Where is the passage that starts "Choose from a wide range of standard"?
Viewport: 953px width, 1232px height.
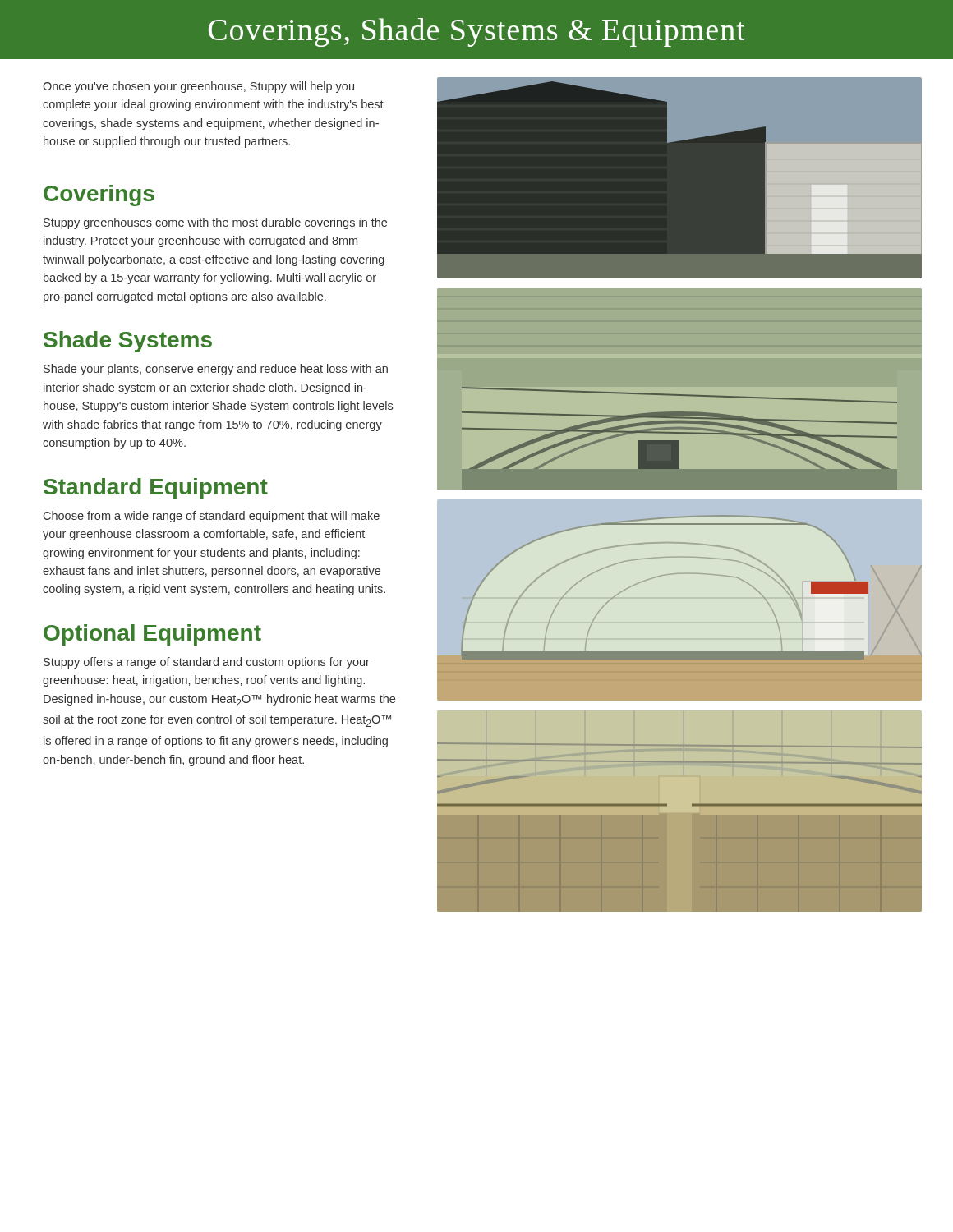(x=215, y=552)
